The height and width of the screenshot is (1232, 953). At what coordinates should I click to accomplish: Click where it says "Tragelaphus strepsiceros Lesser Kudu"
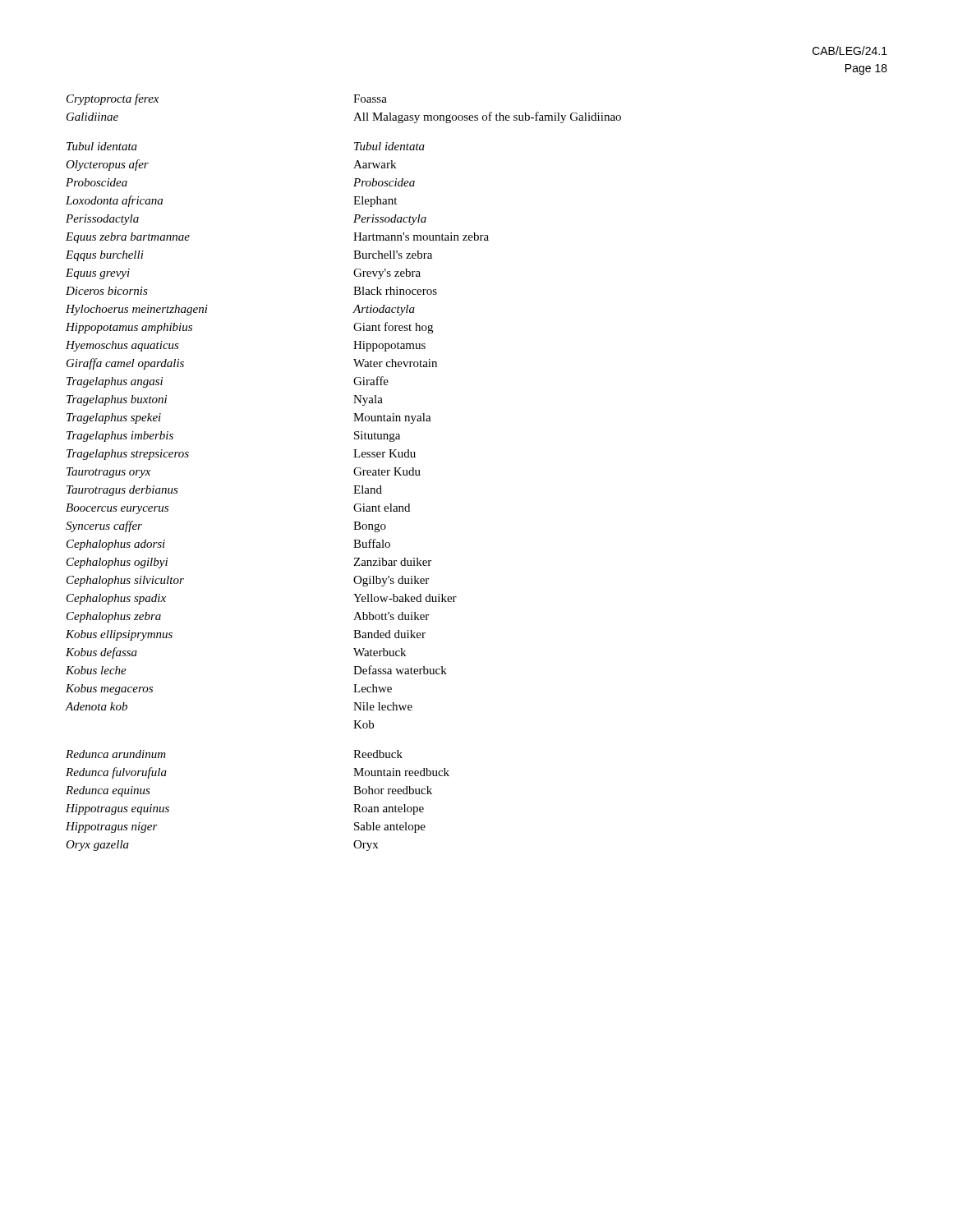point(133,455)
